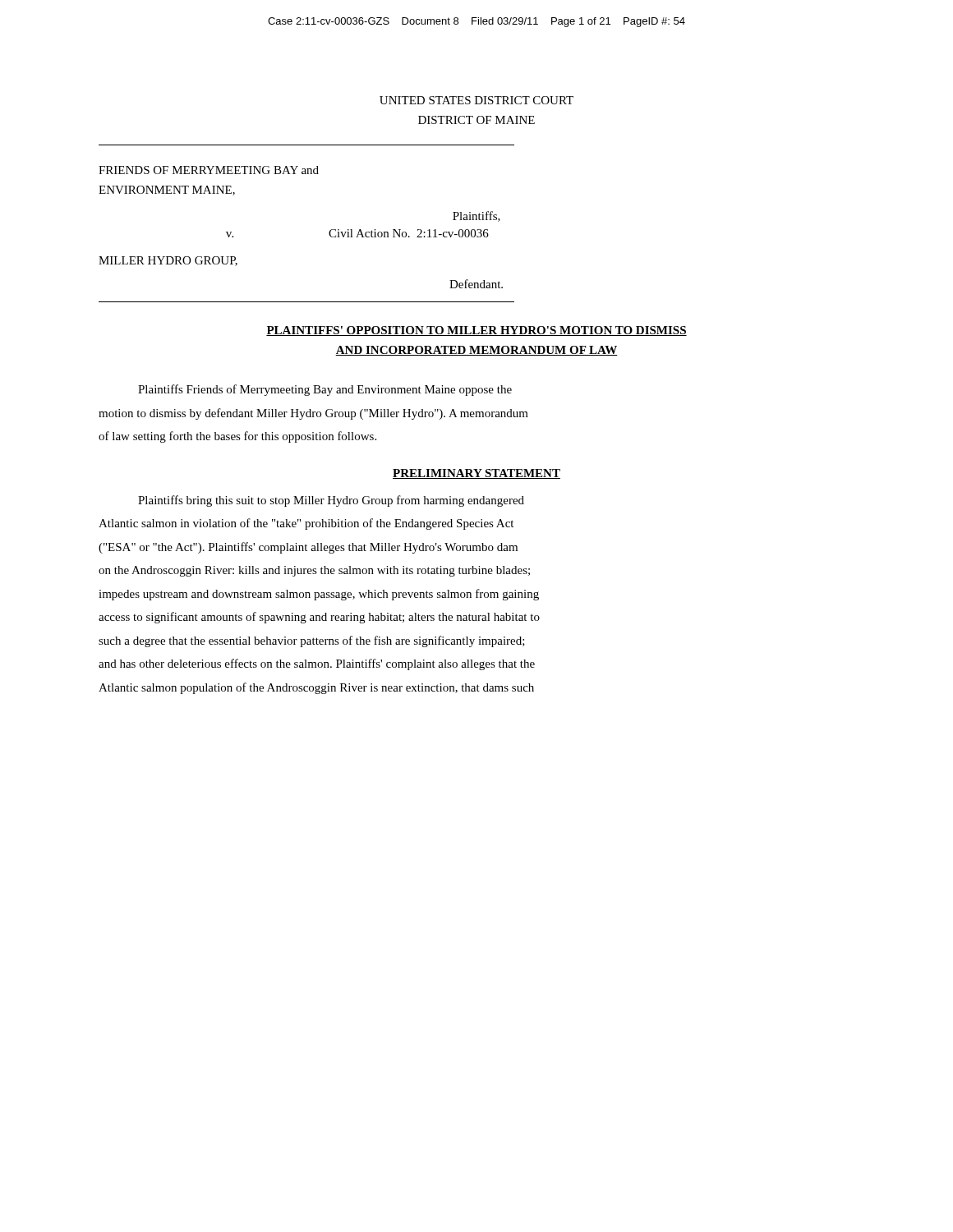Find the text block with the text "and has other"

[x=317, y=664]
